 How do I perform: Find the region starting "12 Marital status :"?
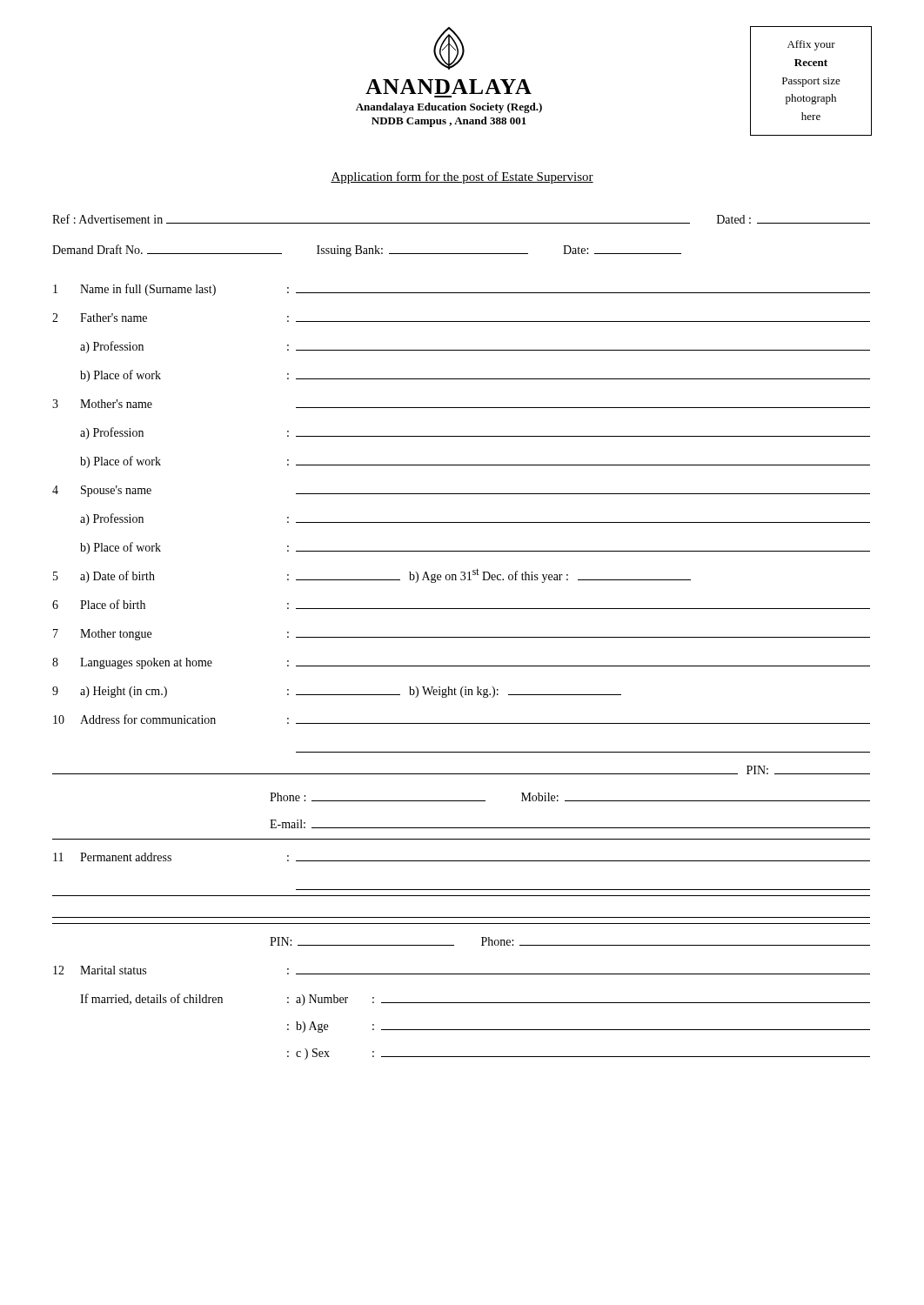pos(461,968)
